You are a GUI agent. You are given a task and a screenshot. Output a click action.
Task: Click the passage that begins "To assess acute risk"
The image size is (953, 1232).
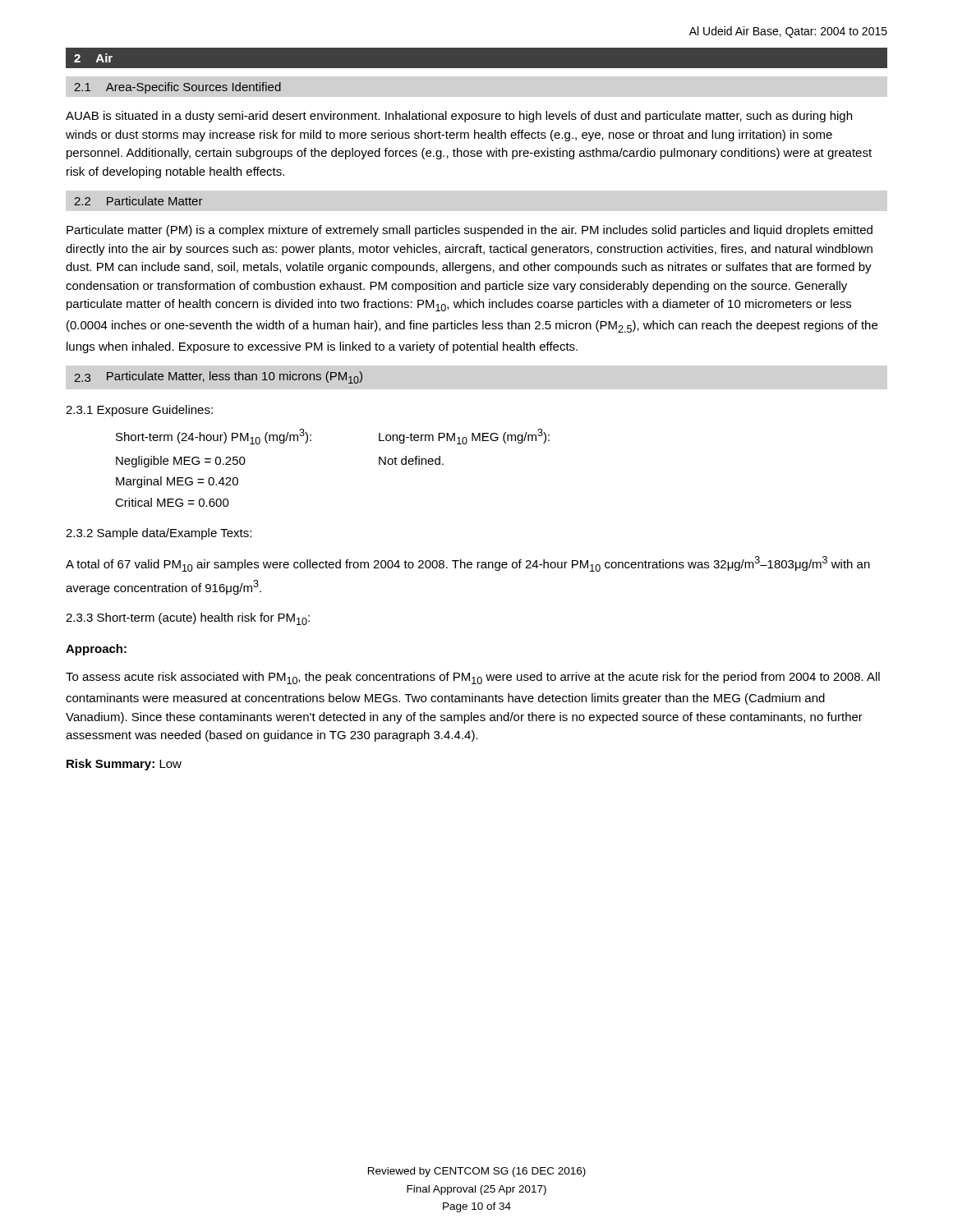click(x=476, y=706)
